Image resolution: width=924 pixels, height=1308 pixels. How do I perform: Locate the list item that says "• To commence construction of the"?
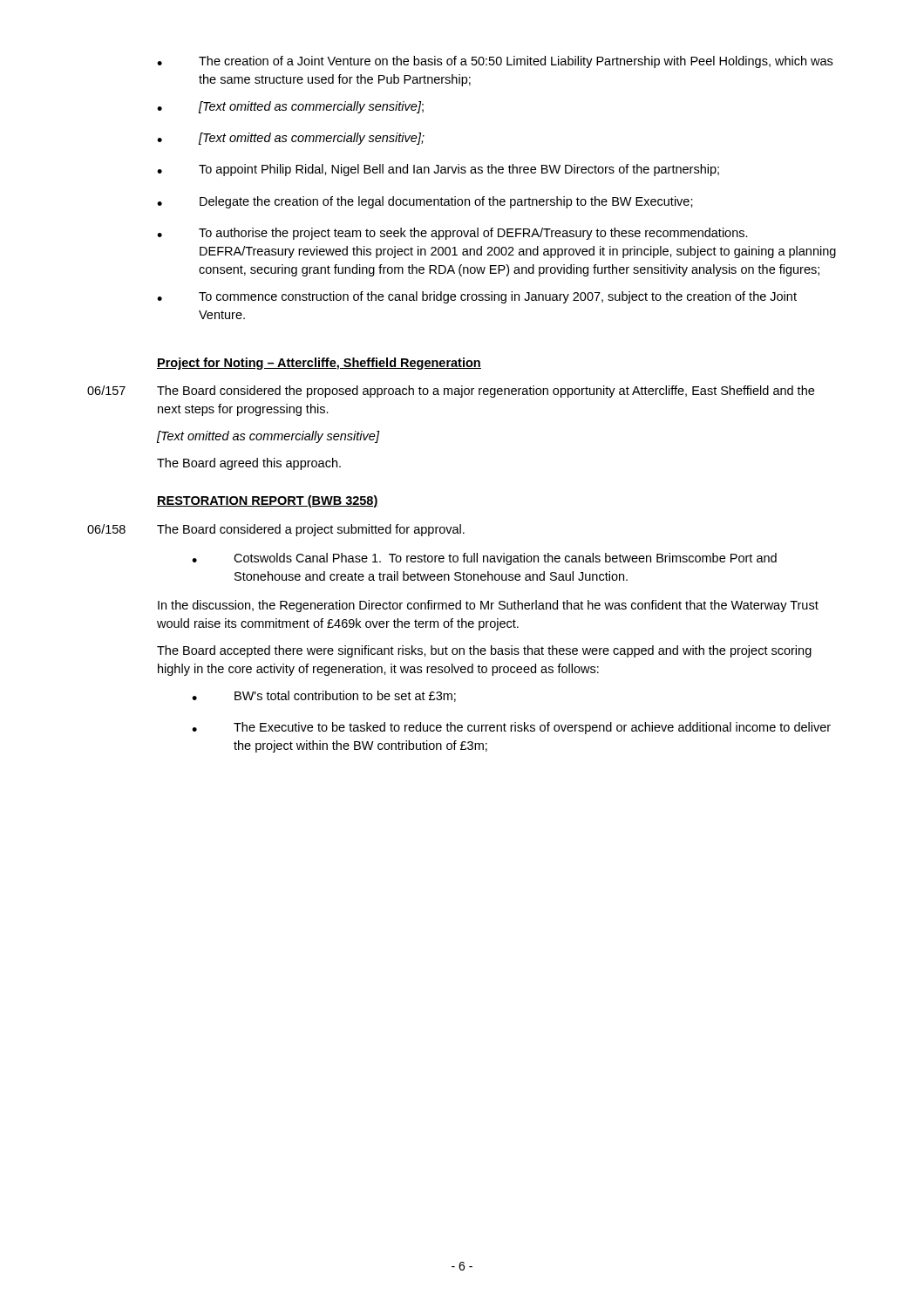click(x=462, y=306)
